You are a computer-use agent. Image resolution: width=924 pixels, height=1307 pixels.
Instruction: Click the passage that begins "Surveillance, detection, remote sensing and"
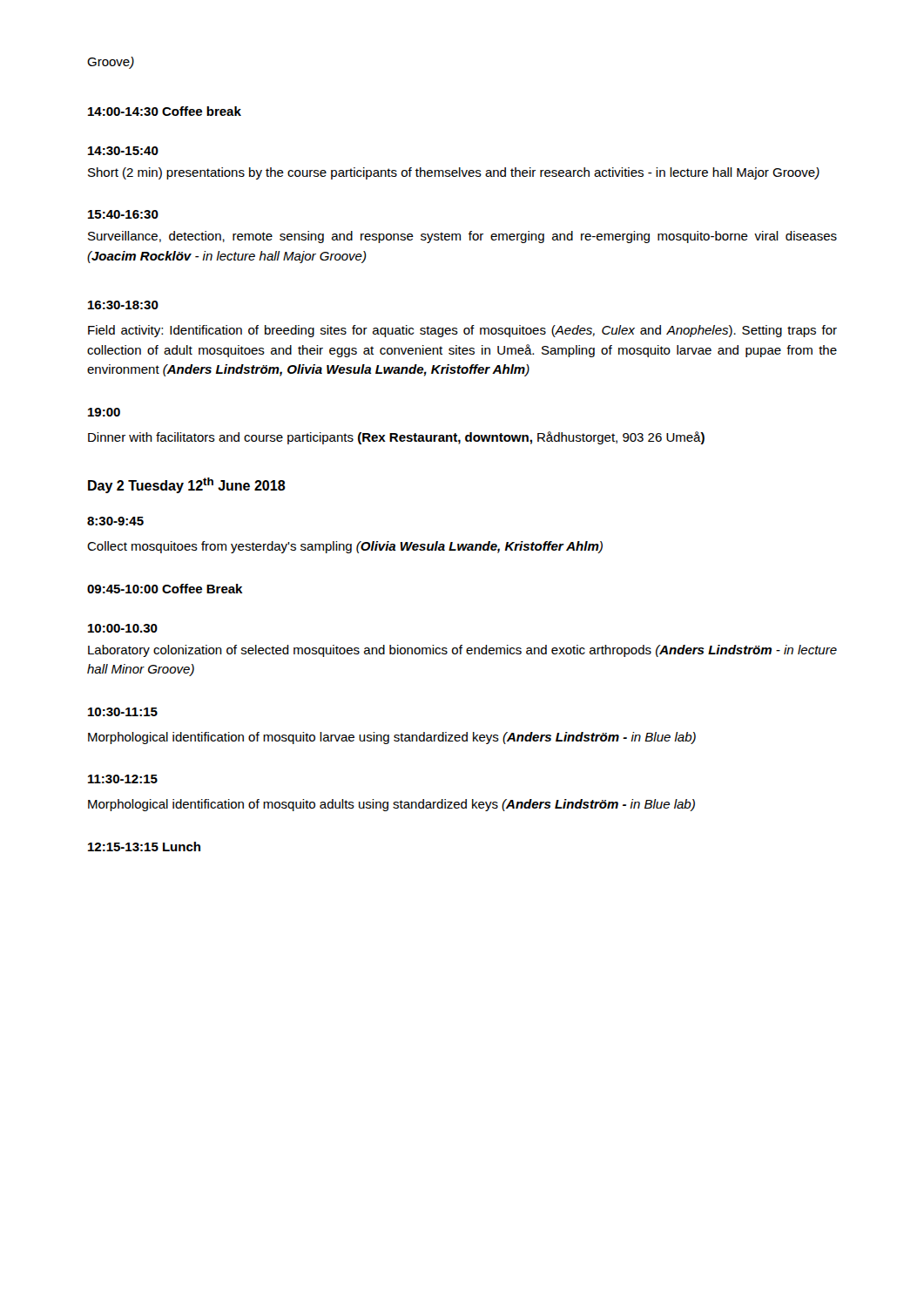coord(462,246)
